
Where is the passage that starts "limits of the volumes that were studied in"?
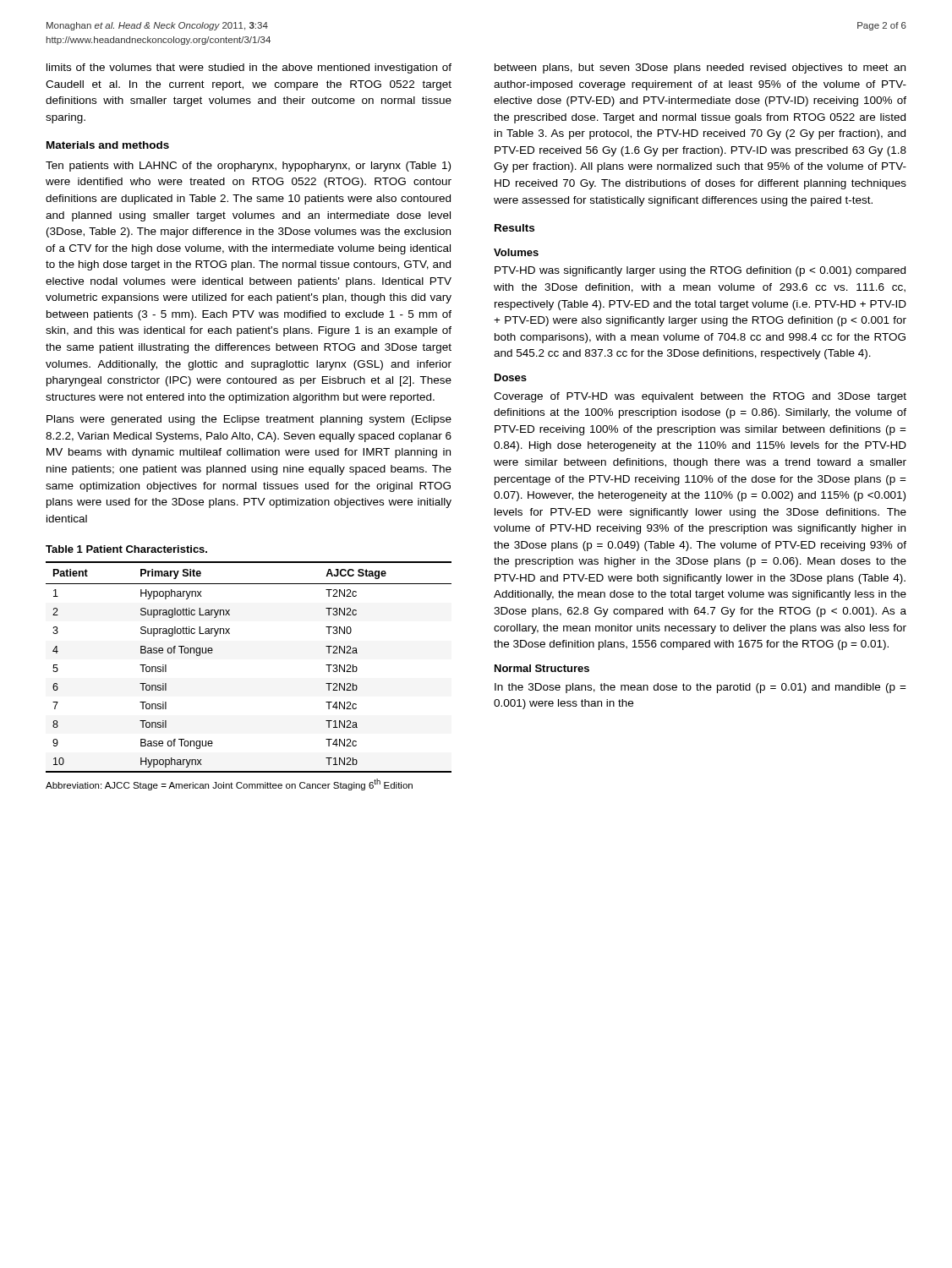[249, 92]
